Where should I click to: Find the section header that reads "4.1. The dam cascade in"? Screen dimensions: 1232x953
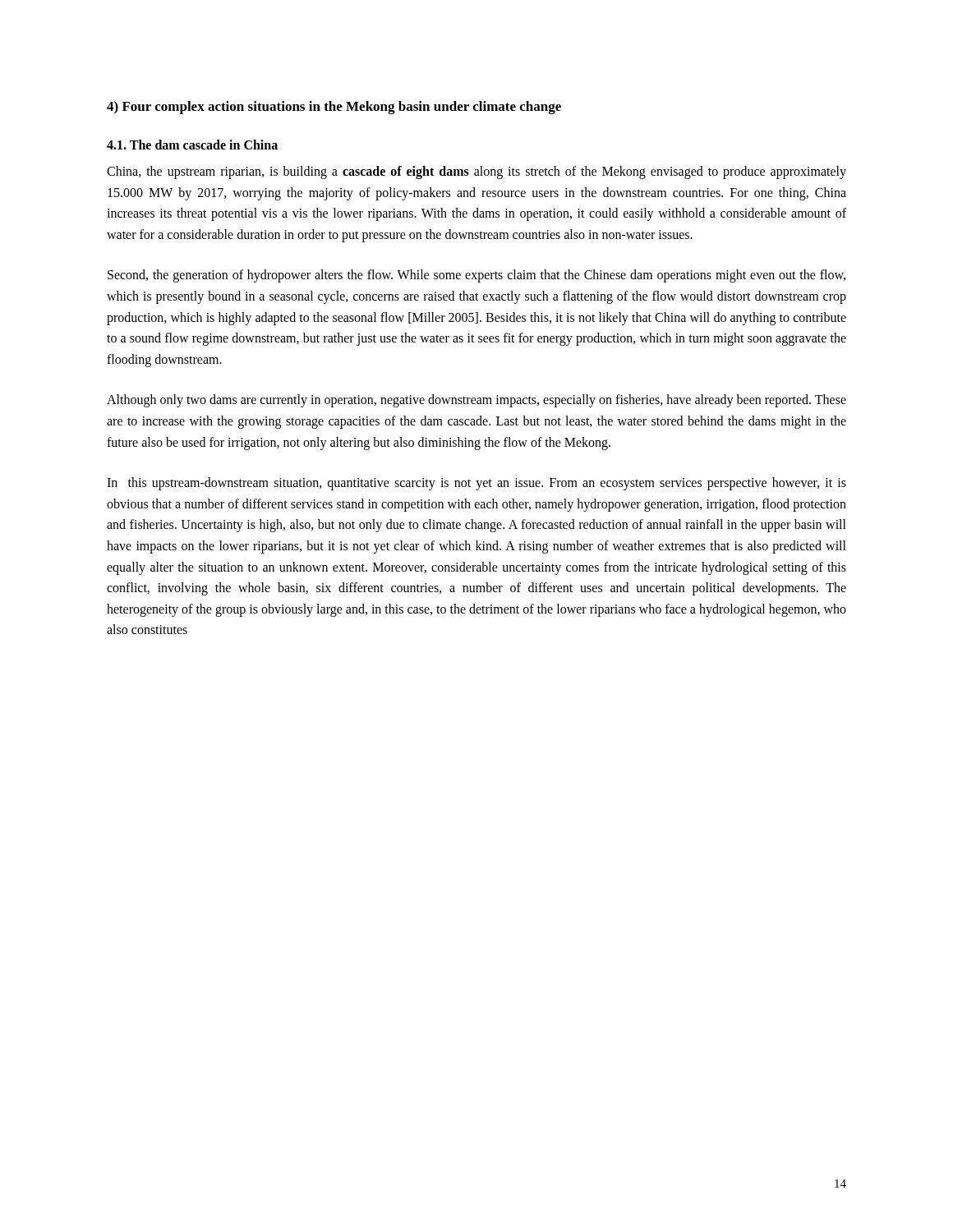point(192,145)
